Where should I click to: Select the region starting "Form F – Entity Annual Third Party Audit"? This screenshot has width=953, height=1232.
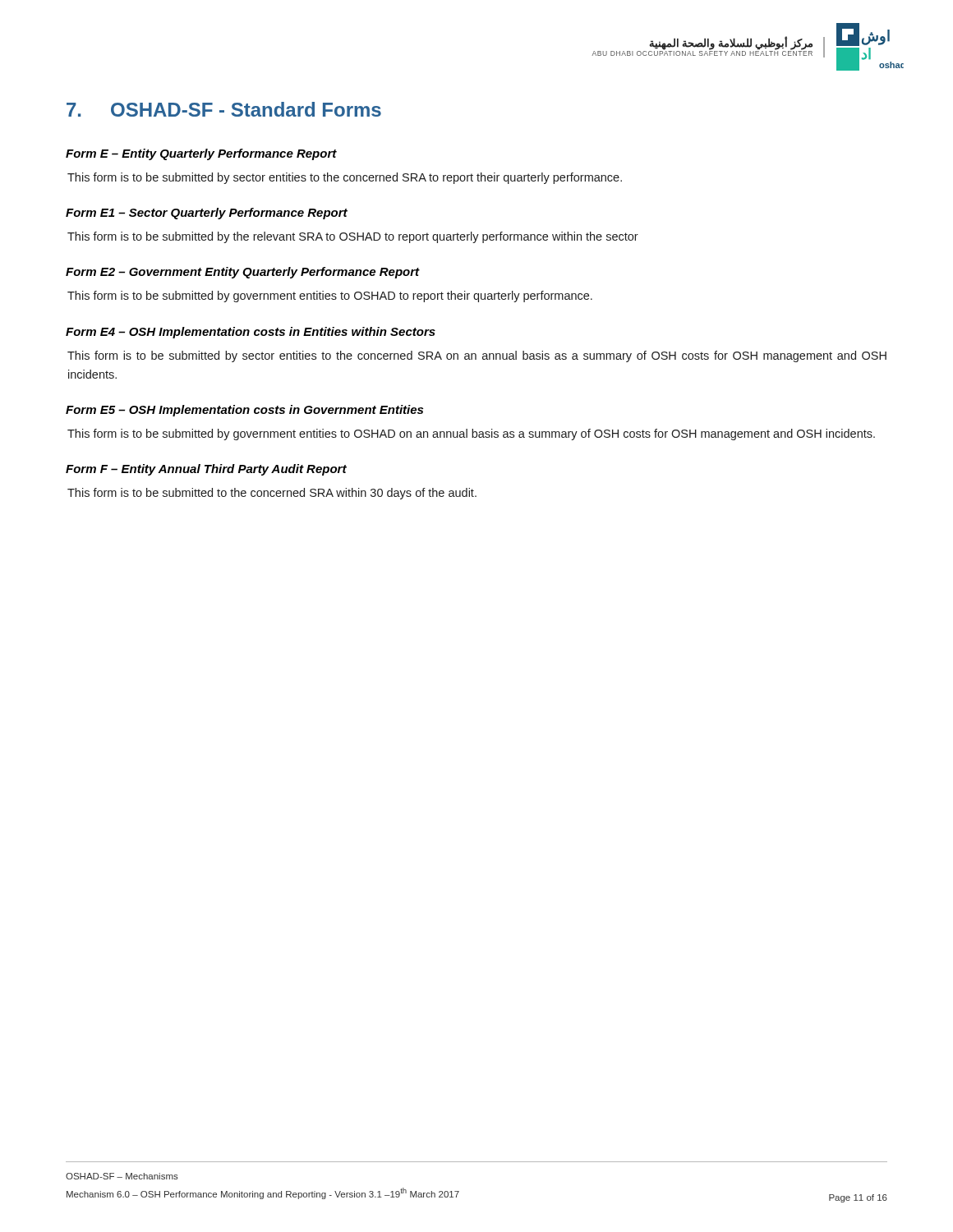click(206, 469)
